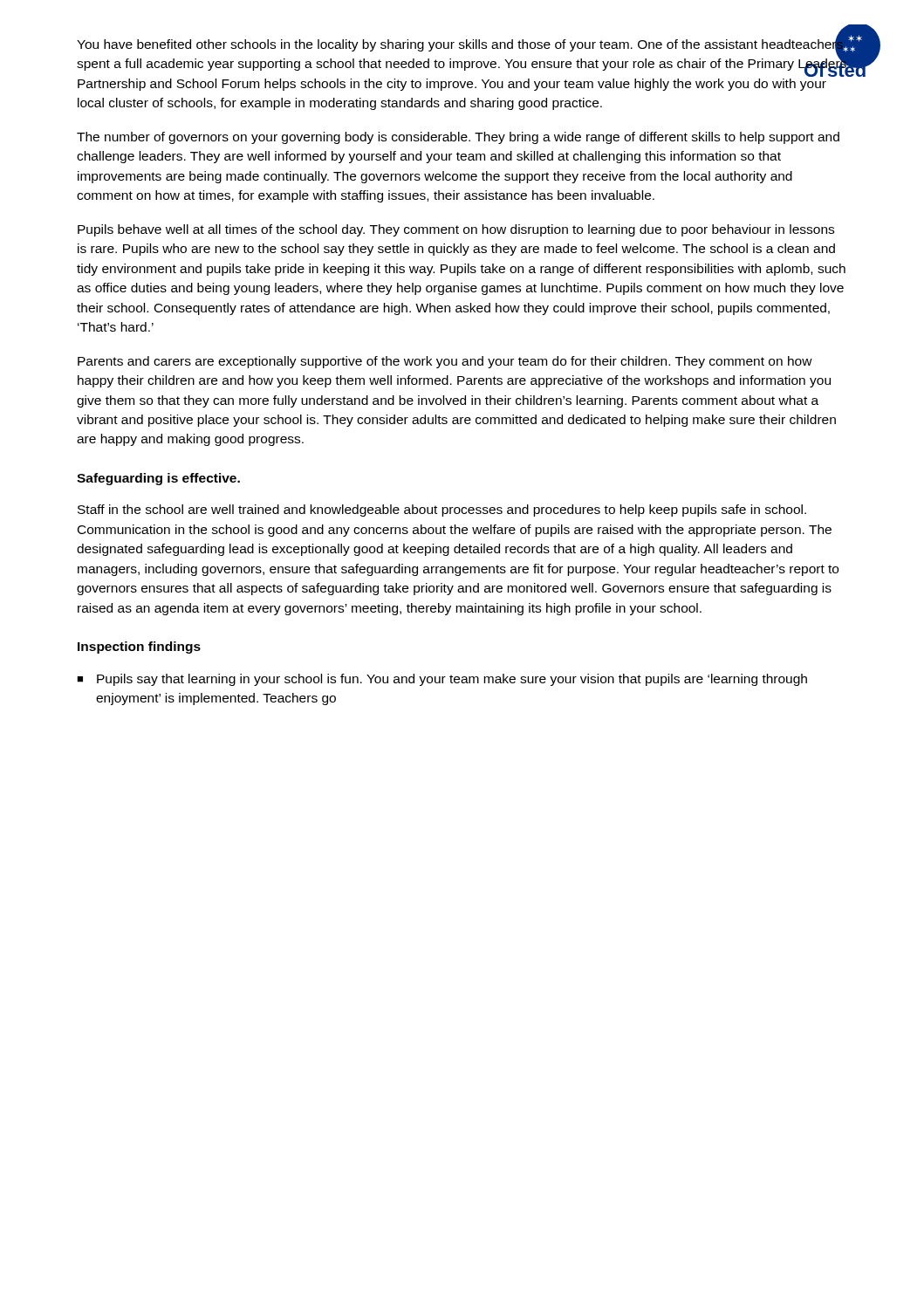Where is the passage that starts "The number of governors on your governing body"?

click(x=458, y=166)
